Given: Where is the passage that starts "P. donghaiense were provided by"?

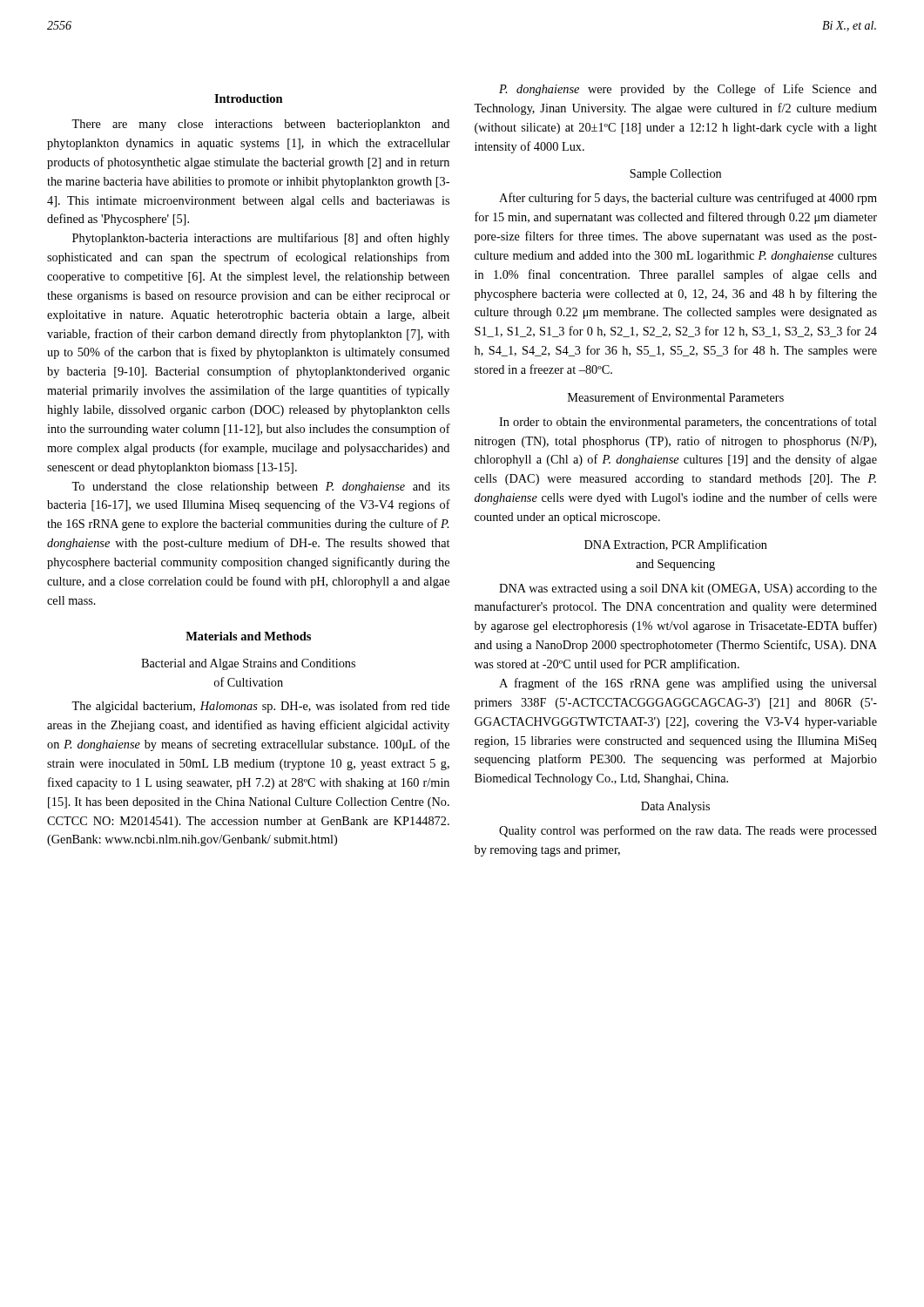Looking at the screenshot, I should 676,118.
